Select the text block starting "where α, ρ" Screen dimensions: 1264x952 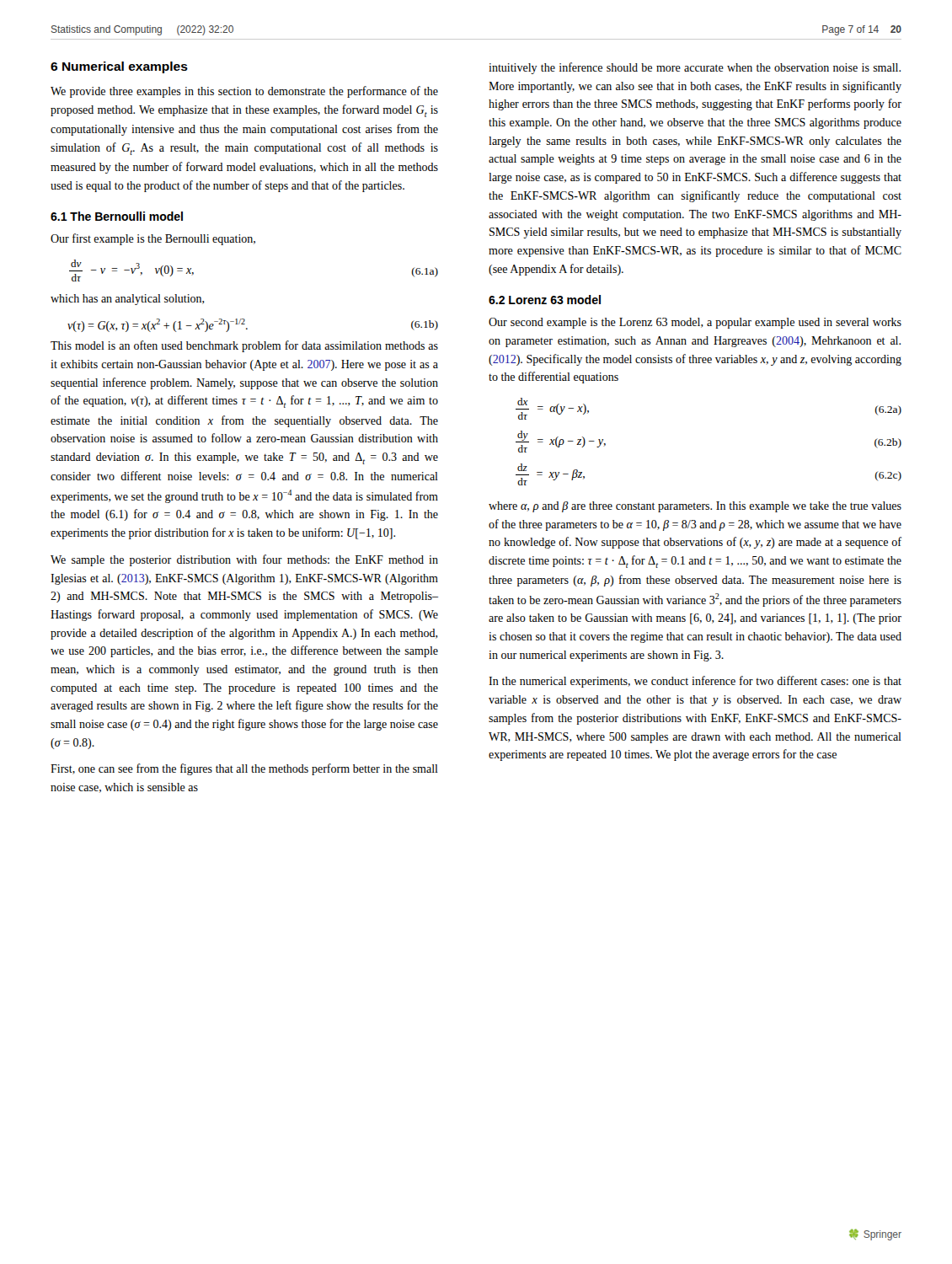[x=695, y=631]
